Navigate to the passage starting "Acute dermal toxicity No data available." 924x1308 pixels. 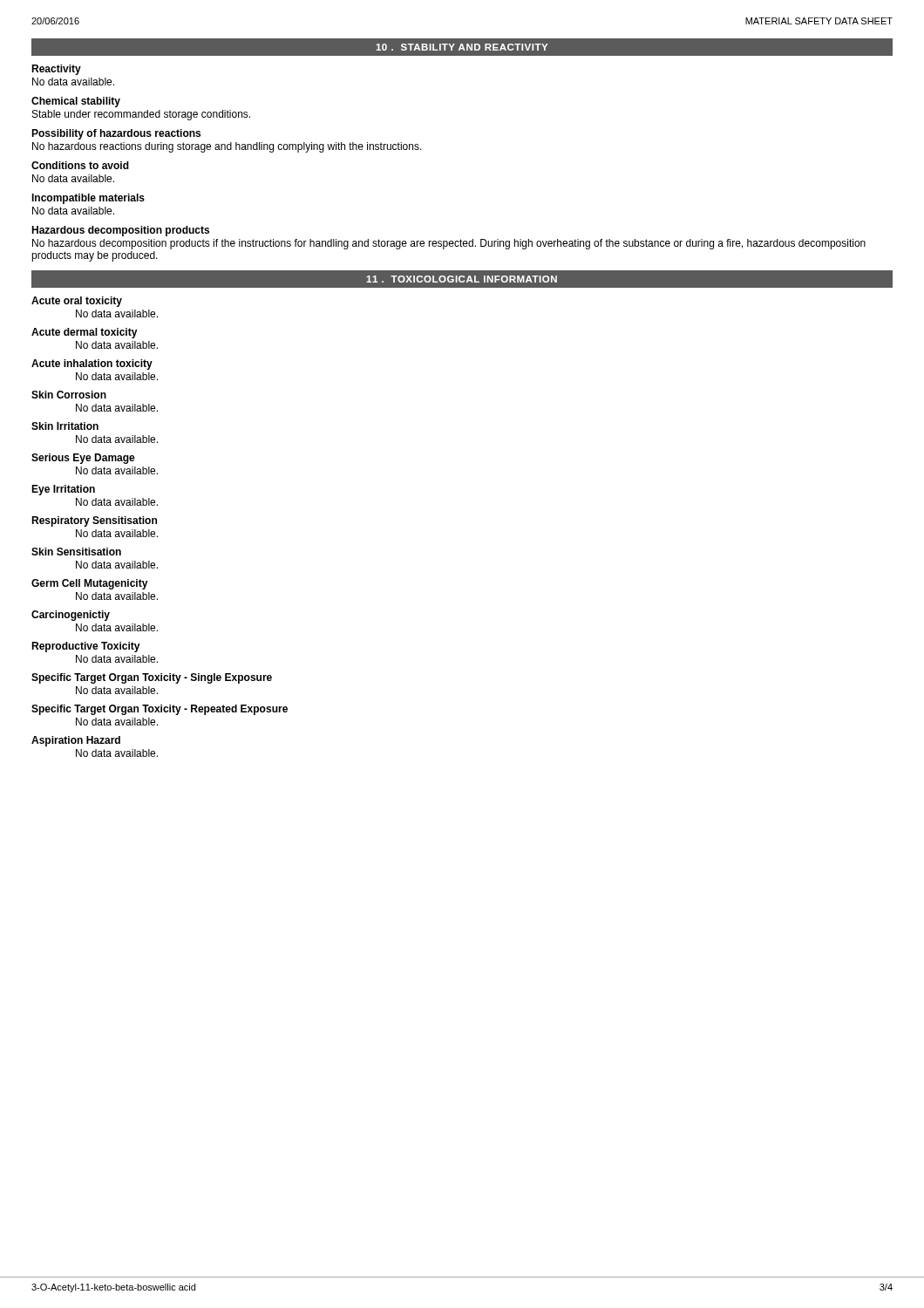pyautogui.click(x=85, y=333)
